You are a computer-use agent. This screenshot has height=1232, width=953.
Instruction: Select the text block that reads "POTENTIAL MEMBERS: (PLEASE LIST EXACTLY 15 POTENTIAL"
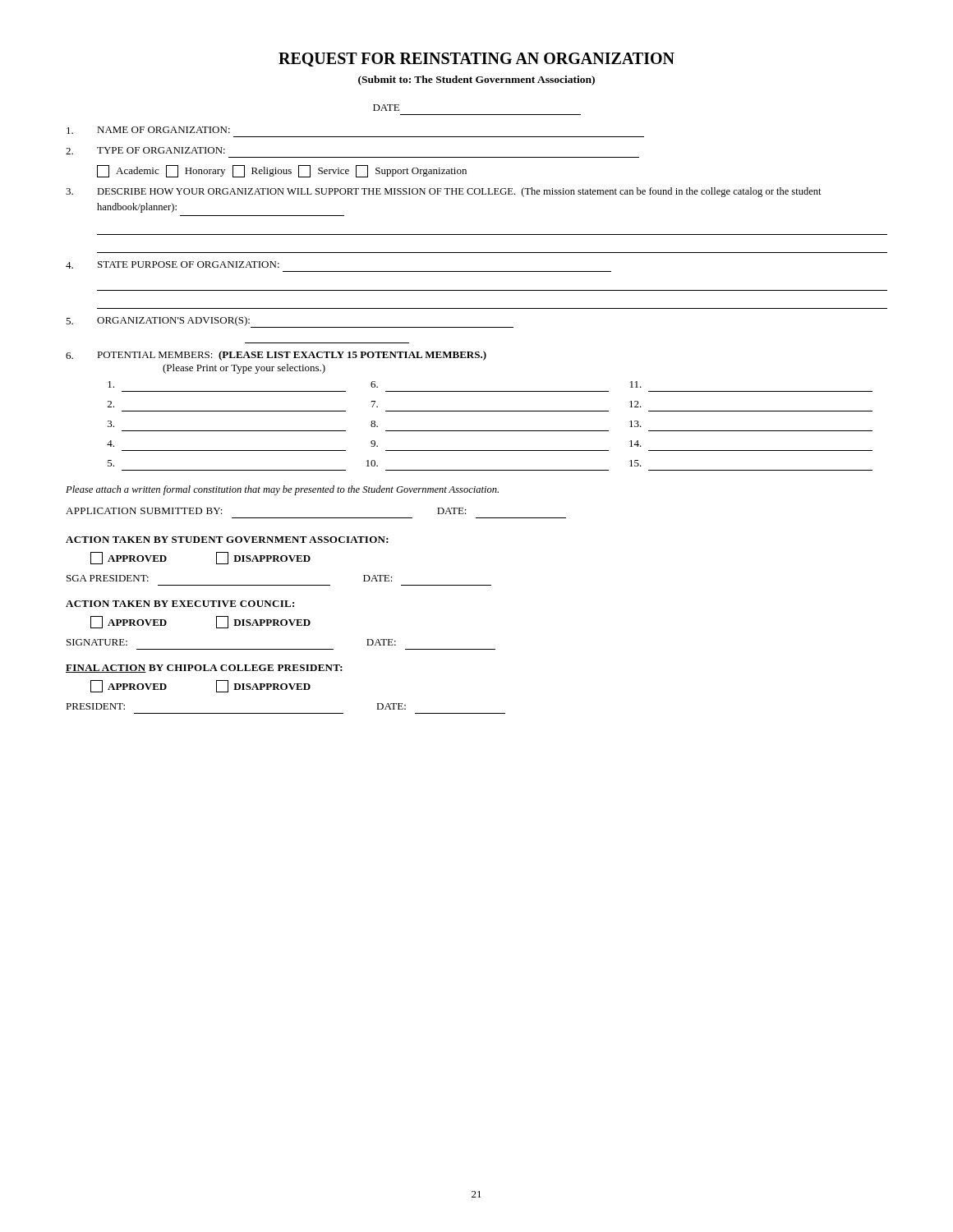pyautogui.click(x=476, y=361)
